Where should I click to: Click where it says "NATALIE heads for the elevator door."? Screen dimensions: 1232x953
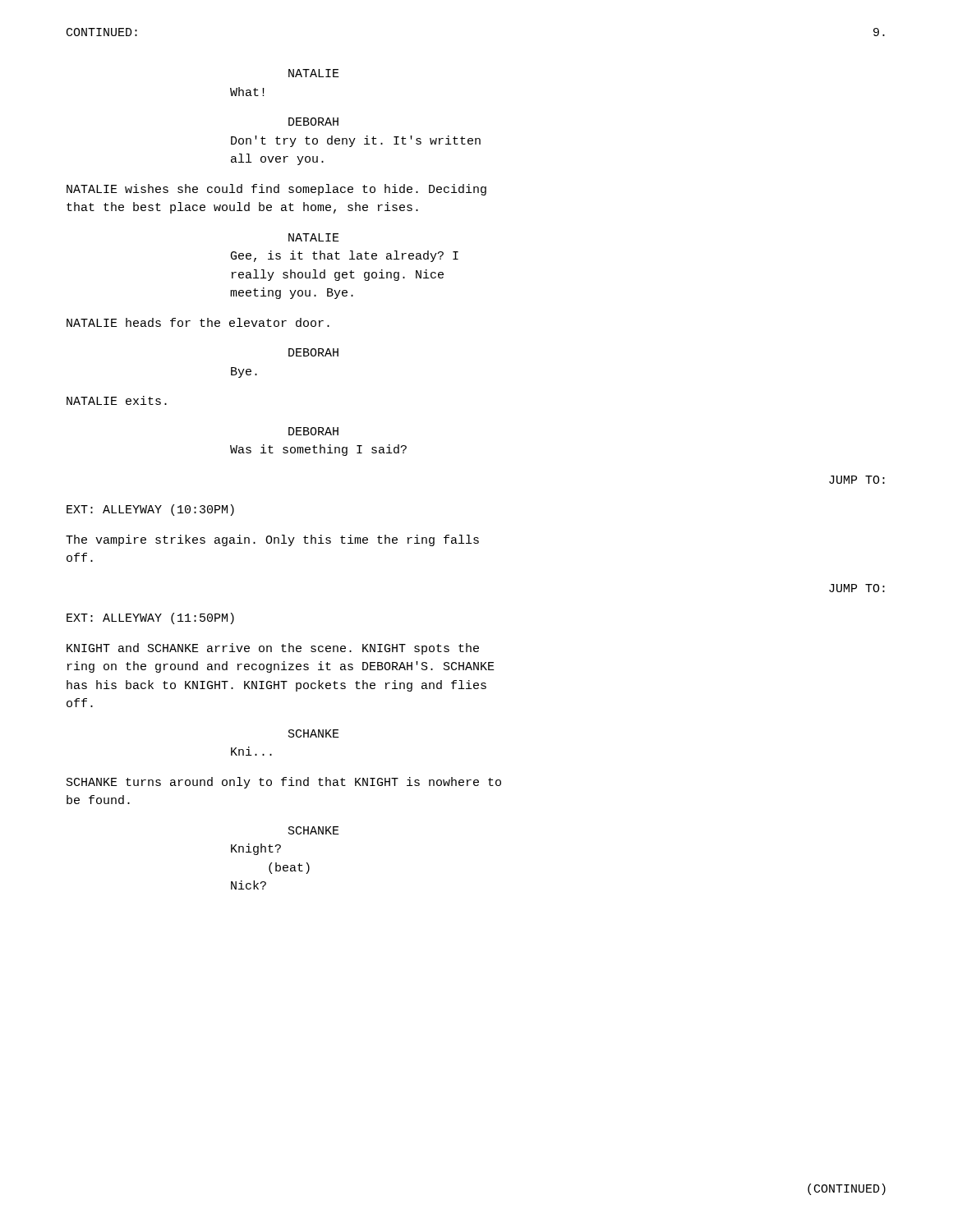coord(199,324)
